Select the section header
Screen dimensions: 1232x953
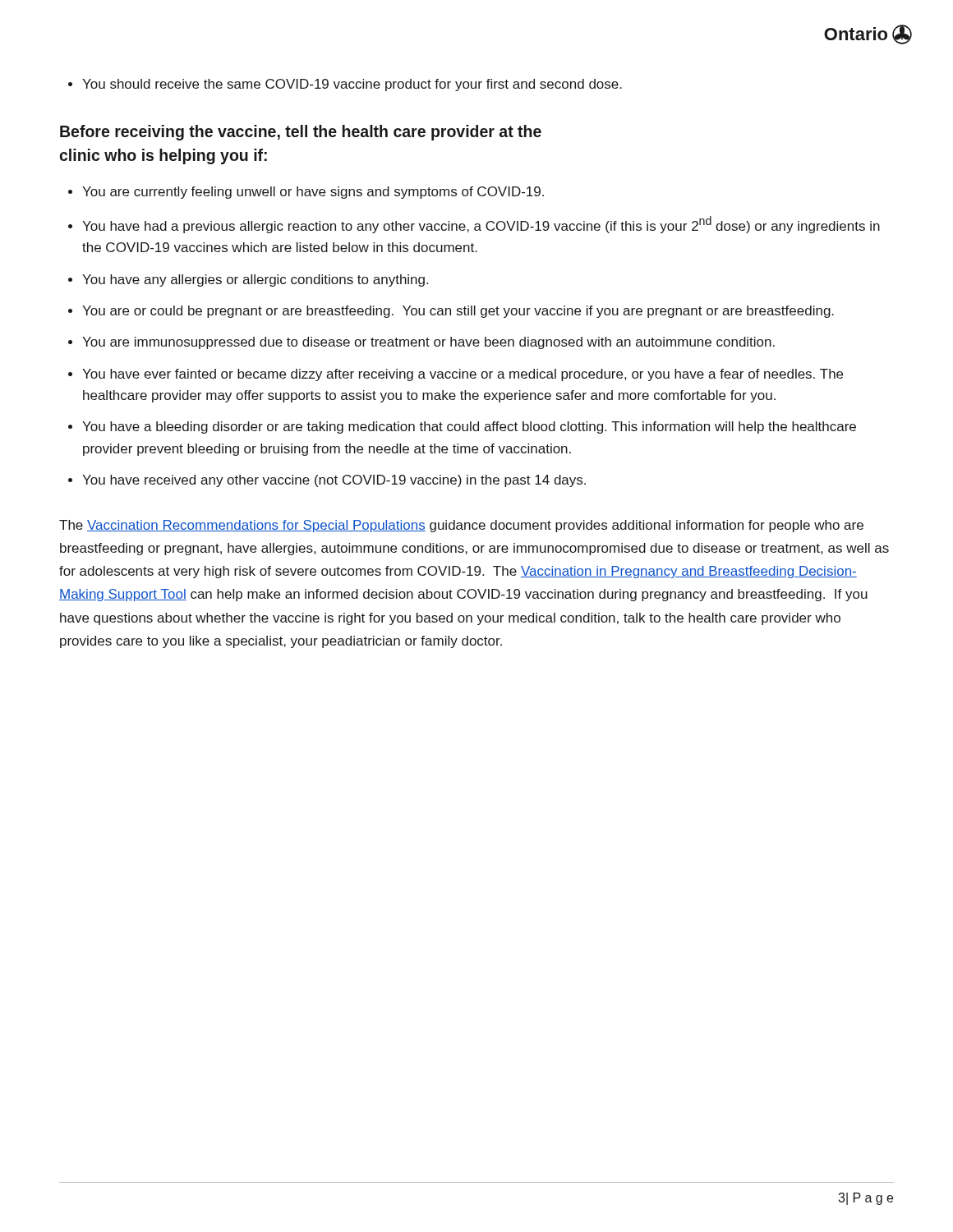(300, 143)
